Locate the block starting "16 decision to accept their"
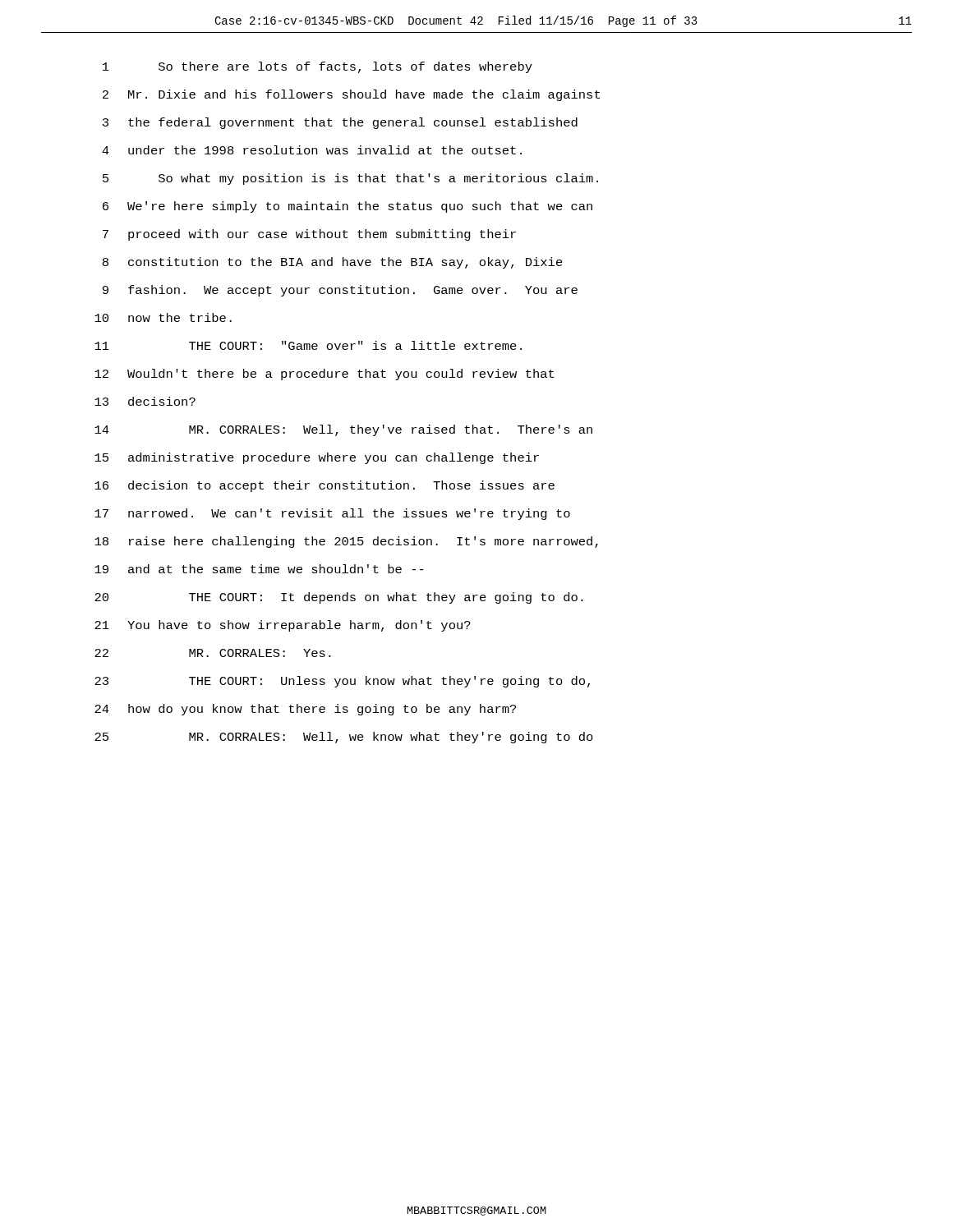953x1232 pixels. 489,486
